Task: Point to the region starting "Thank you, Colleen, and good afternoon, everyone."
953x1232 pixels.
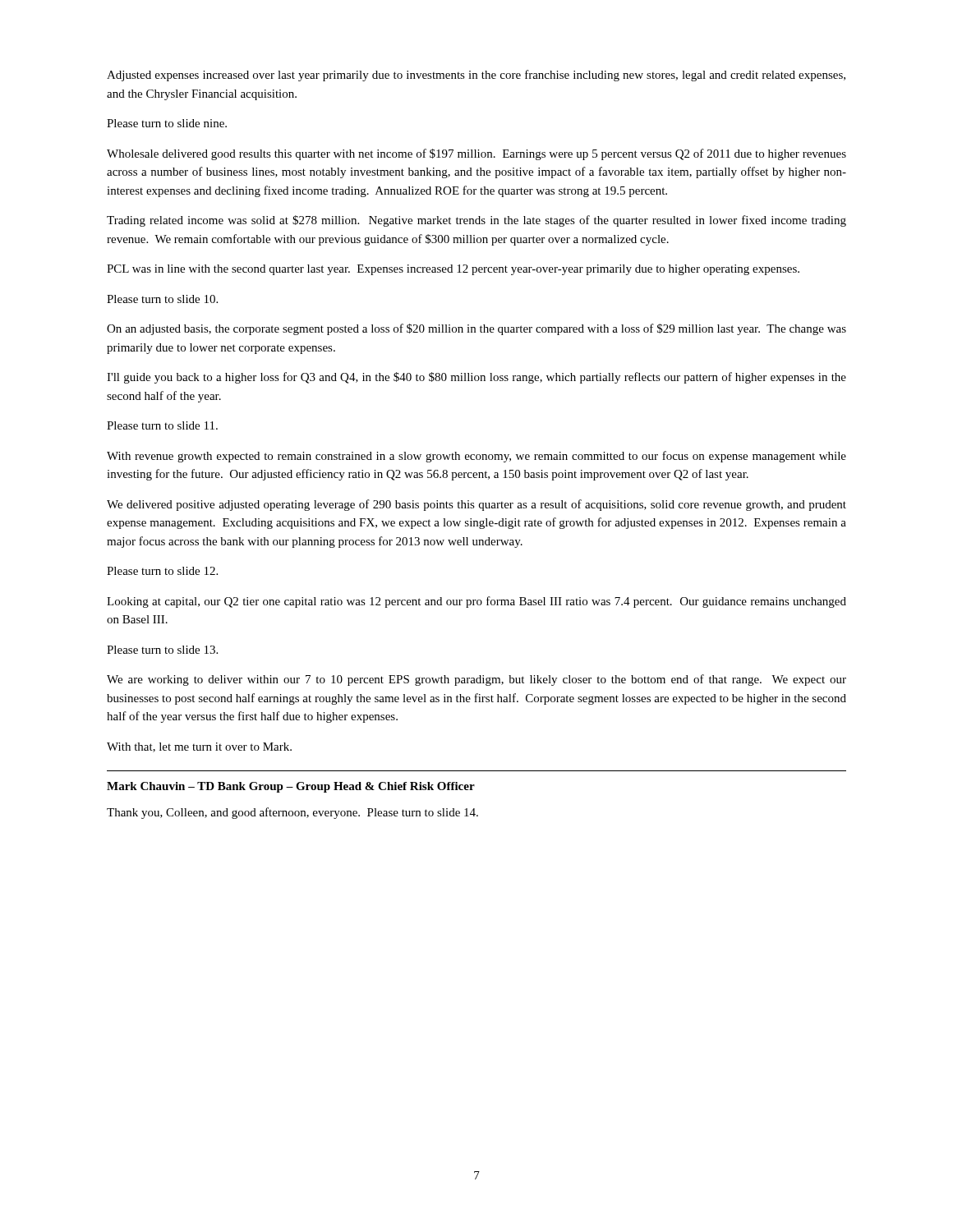Action: [x=293, y=812]
